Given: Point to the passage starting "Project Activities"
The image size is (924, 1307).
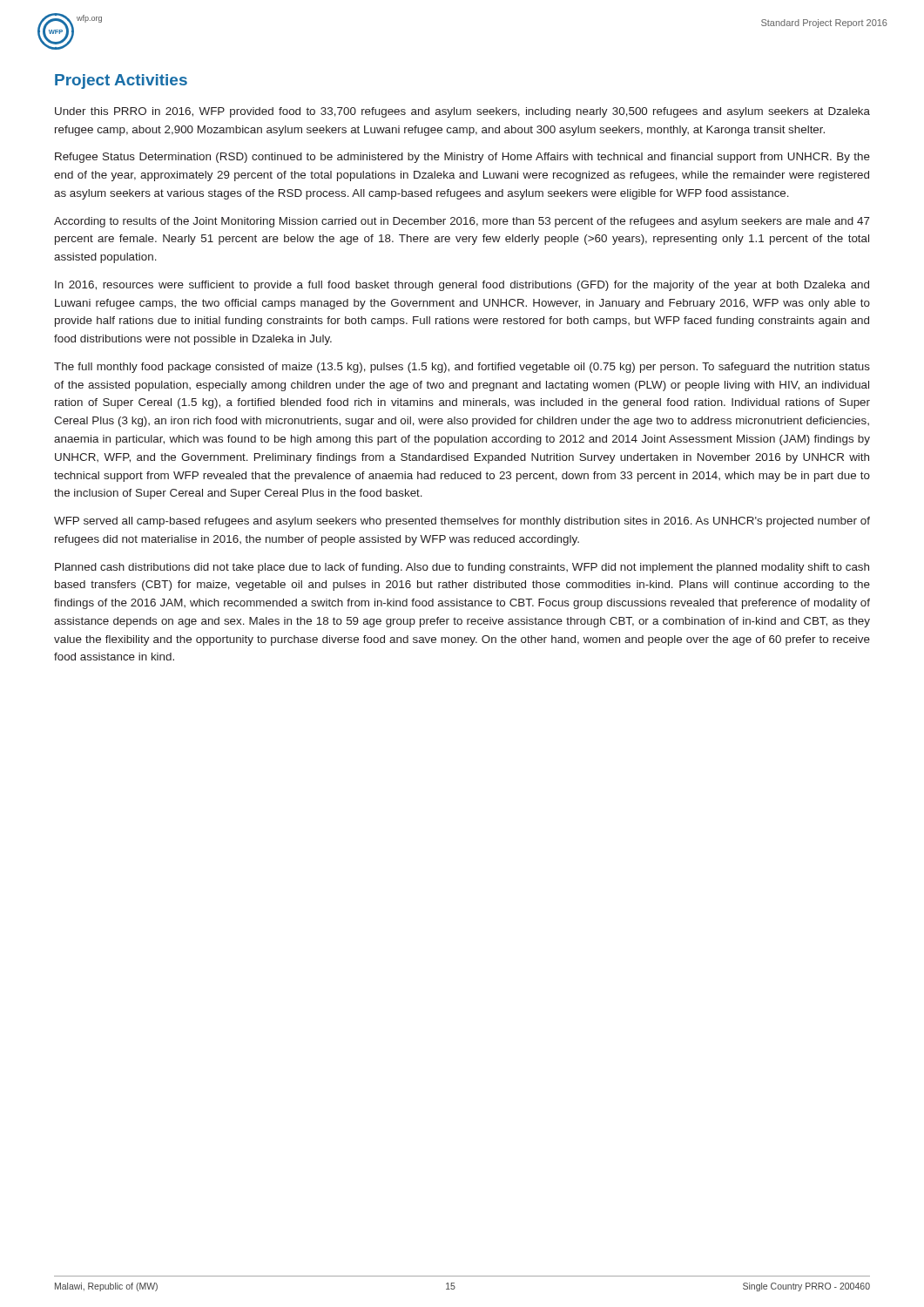Looking at the screenshot, I should point(121,80).
